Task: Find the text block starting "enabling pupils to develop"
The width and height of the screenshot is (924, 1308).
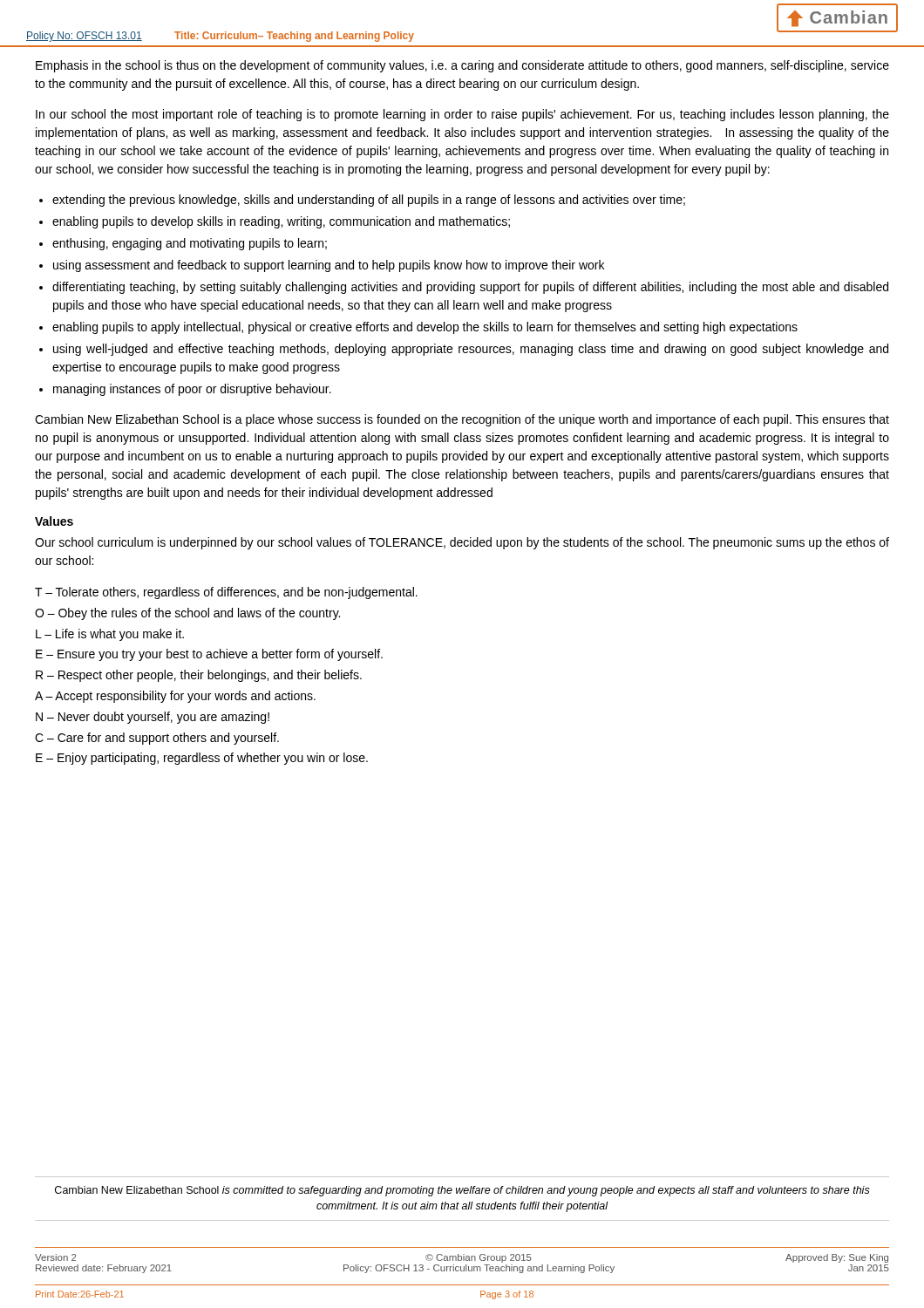Action: coord(282,222)
